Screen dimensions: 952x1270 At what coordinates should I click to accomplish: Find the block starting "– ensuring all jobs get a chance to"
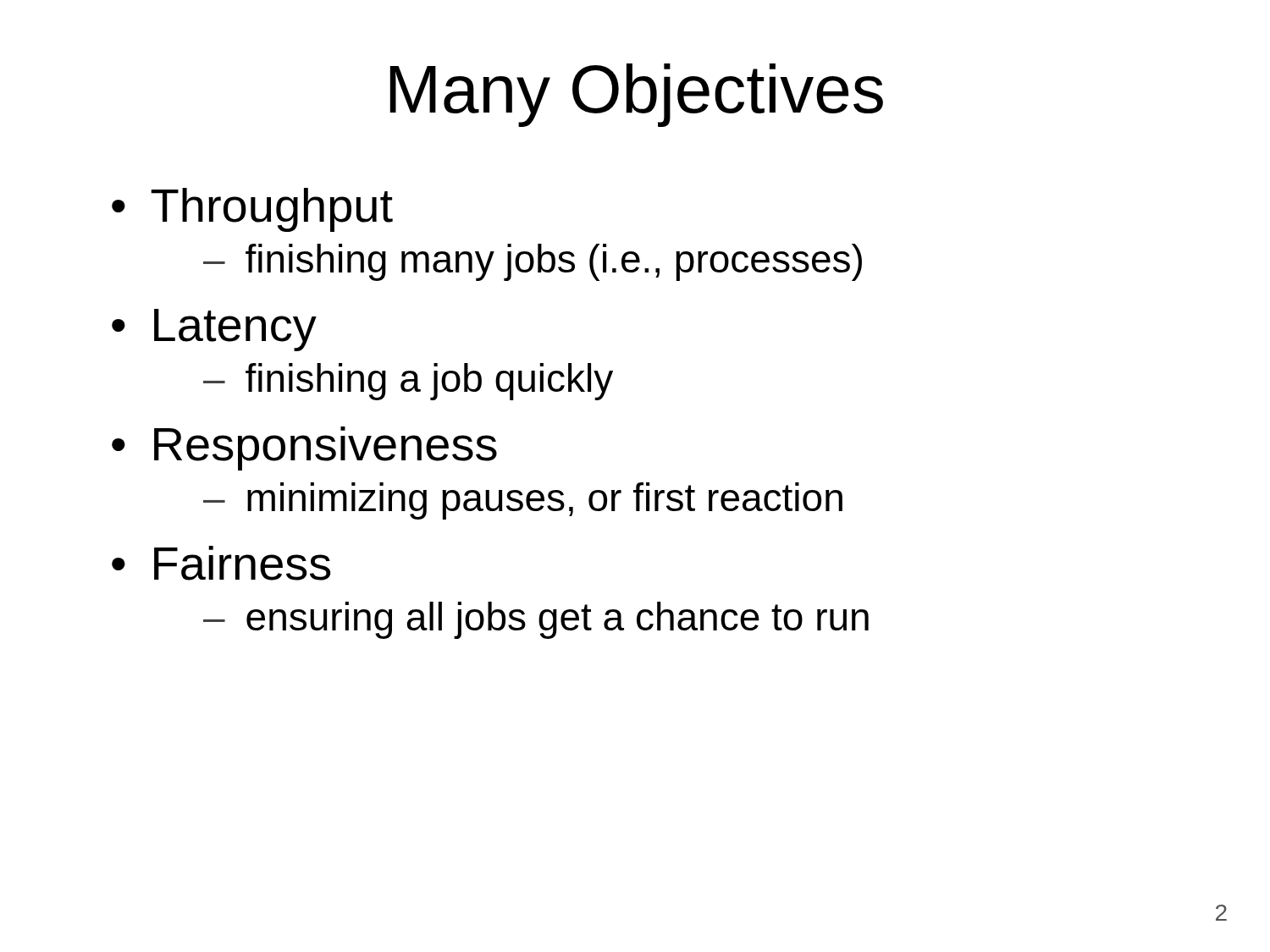[x=537, y=617]
